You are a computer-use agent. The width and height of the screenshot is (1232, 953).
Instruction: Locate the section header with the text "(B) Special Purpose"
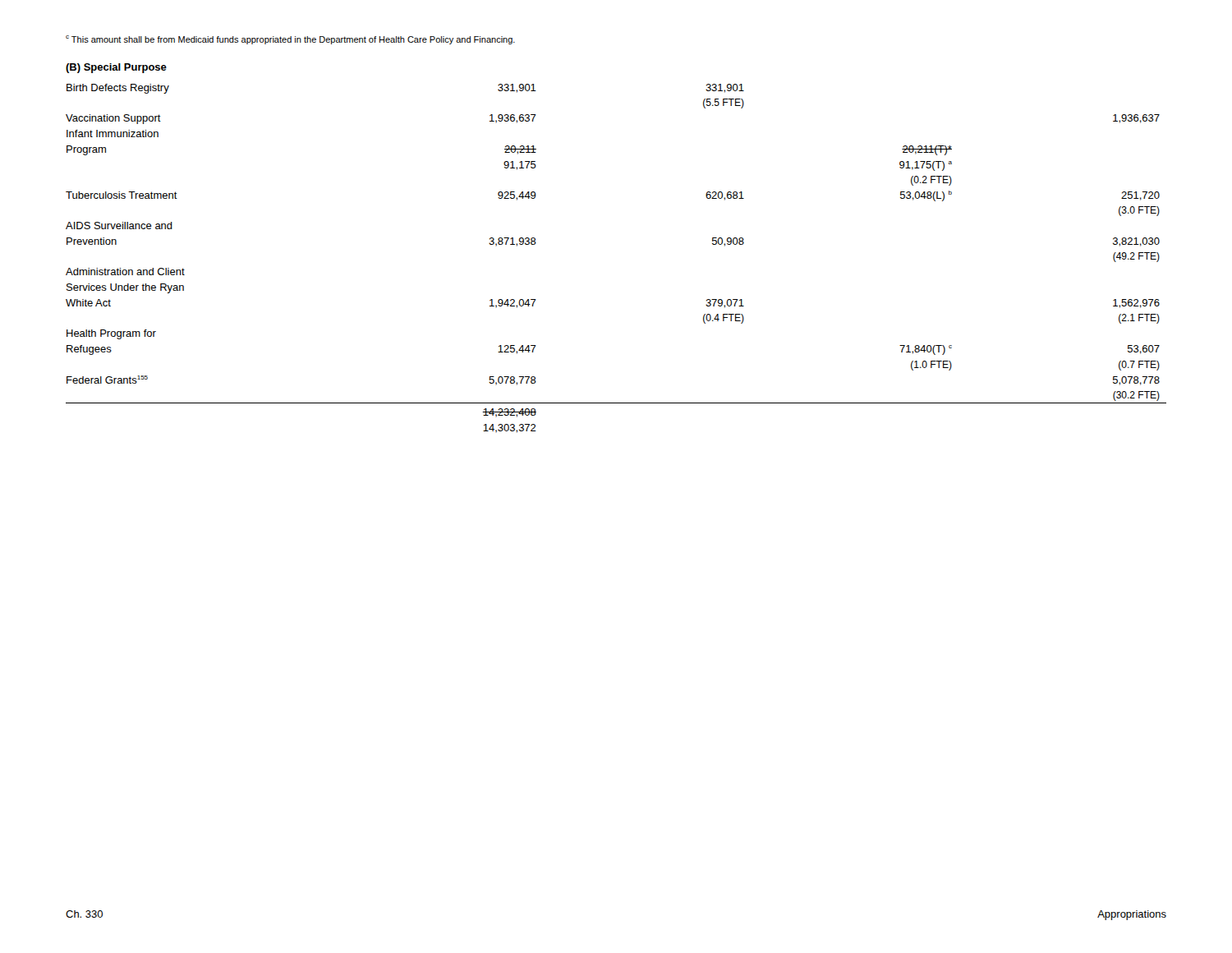116,67
